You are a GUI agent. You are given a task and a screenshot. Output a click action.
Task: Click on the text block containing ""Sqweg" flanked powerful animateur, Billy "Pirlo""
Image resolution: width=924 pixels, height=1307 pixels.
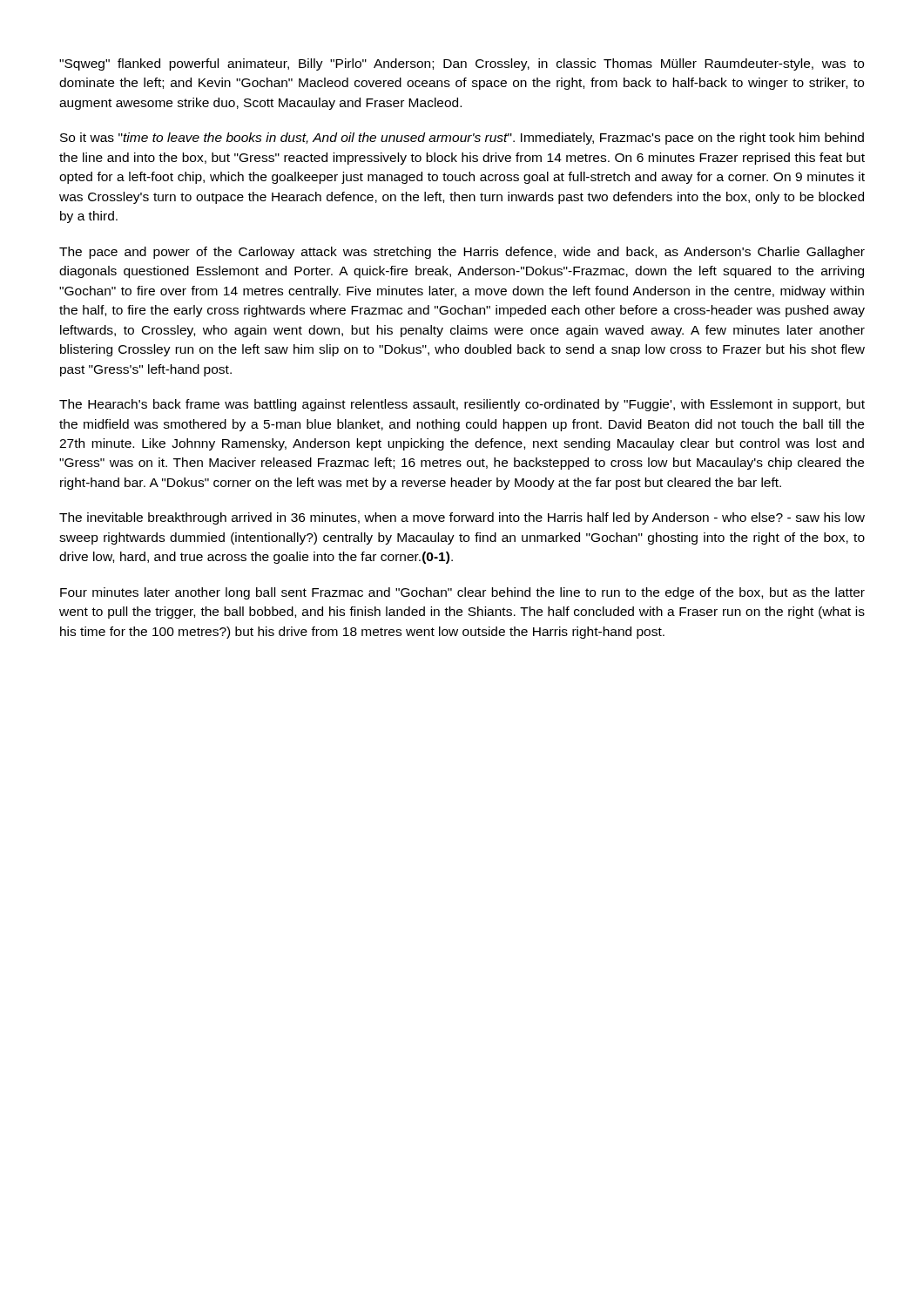[x=462, y=83]
